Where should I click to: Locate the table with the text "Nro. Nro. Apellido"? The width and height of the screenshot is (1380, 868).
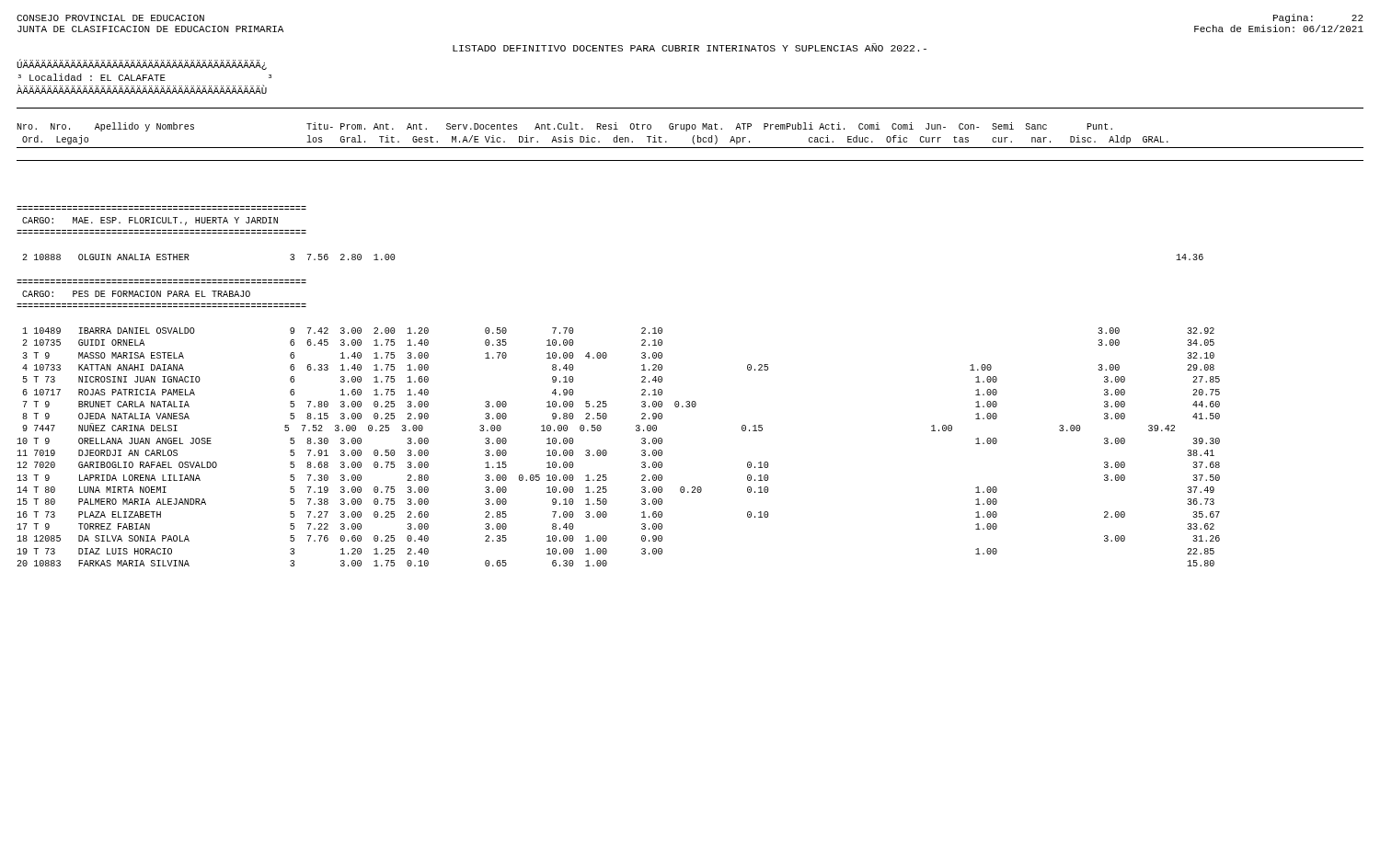[x=690, y=345]
